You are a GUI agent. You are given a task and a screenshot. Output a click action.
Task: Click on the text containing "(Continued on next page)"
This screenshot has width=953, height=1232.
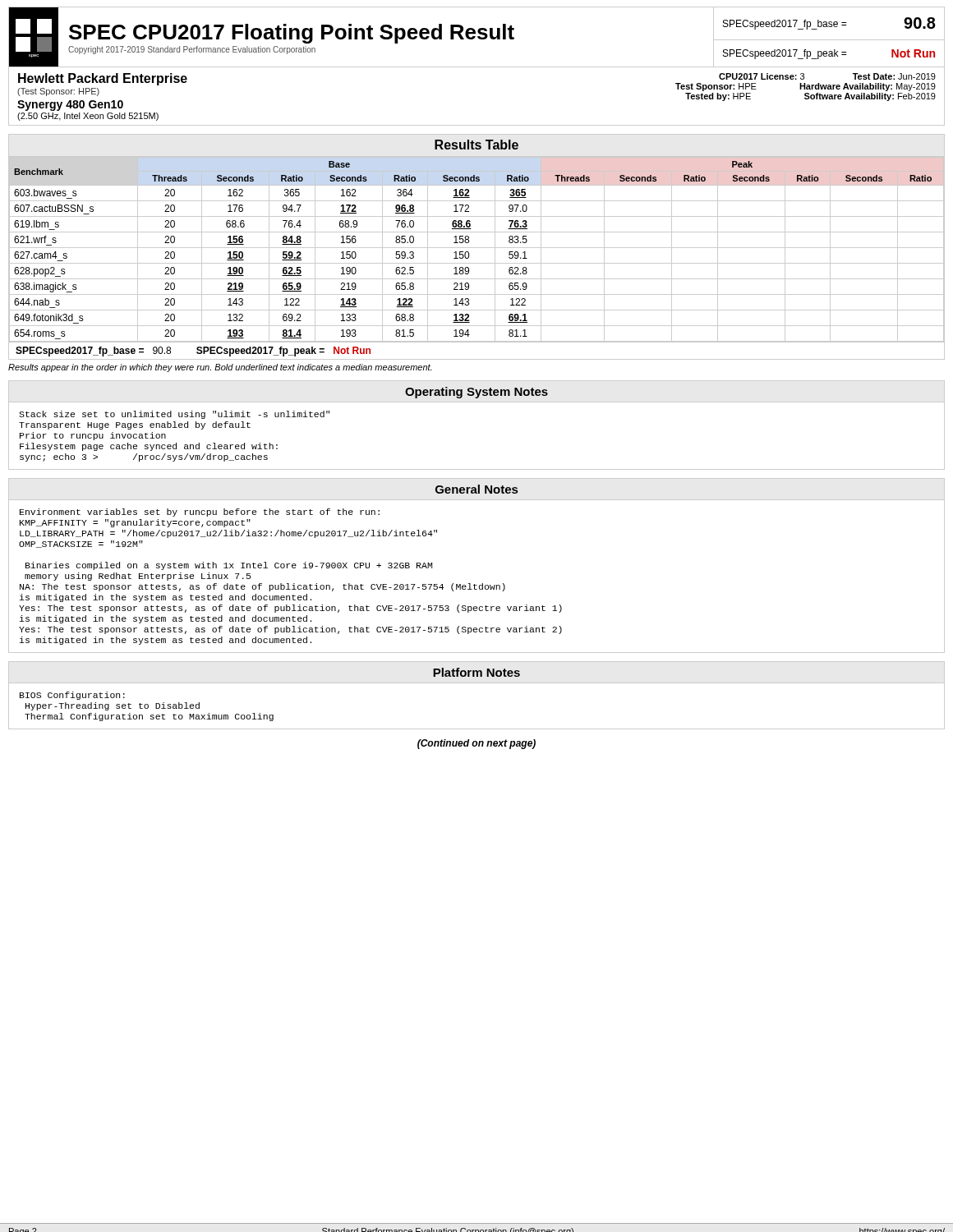coord(476,743)
